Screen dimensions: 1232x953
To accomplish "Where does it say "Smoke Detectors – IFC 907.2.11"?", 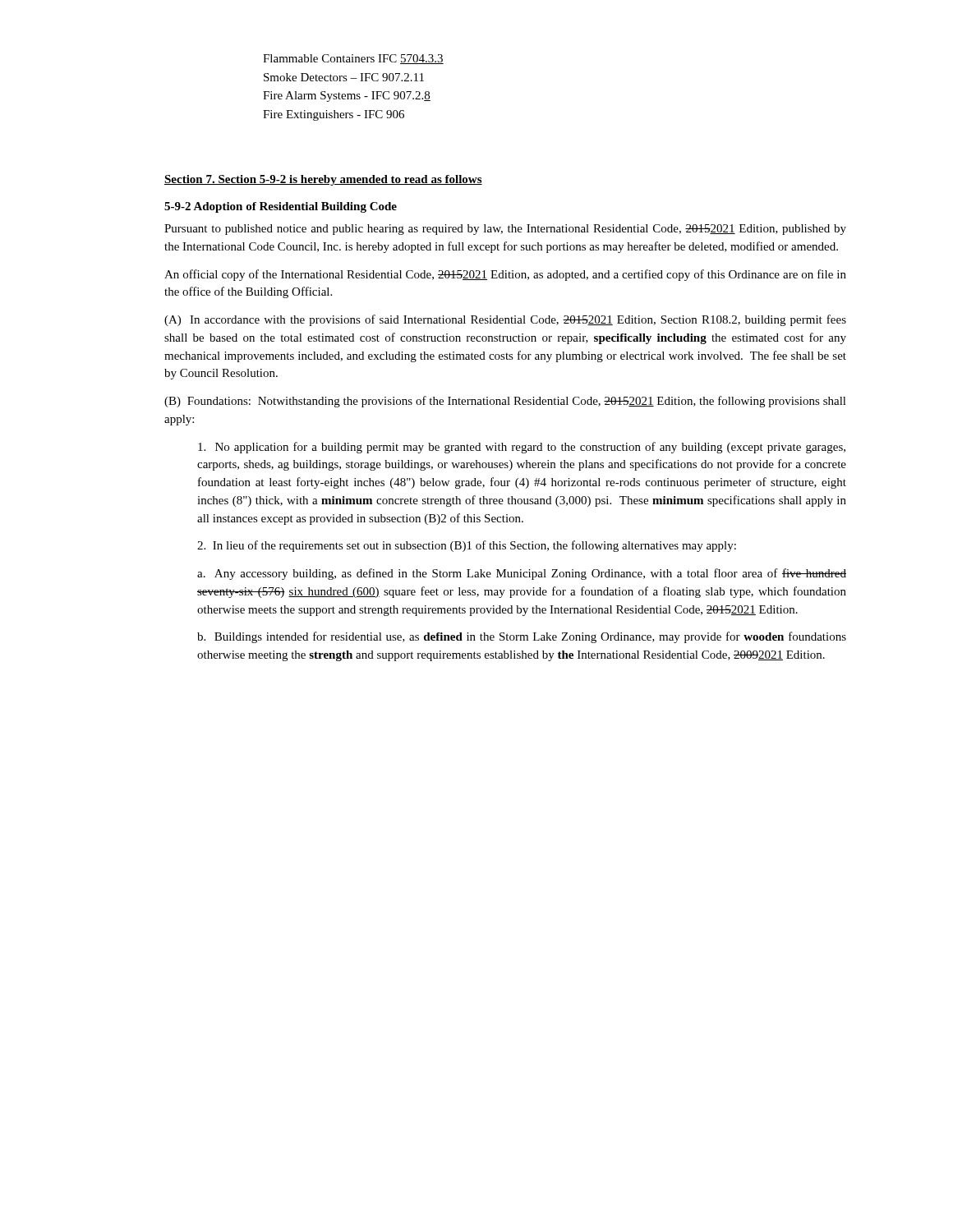I will point(344,77).
